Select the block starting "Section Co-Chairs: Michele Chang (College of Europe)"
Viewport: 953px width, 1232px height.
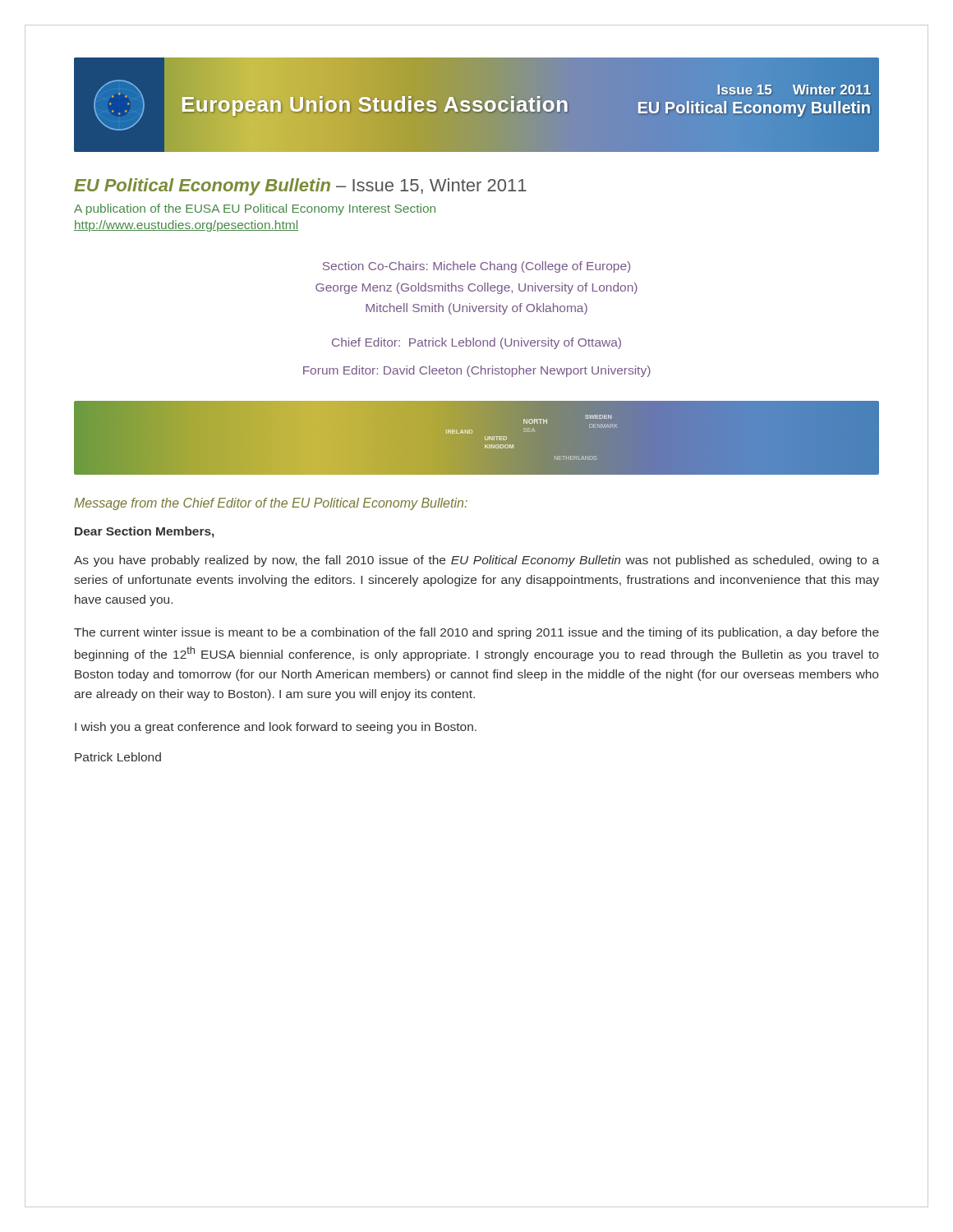point(476,287)
